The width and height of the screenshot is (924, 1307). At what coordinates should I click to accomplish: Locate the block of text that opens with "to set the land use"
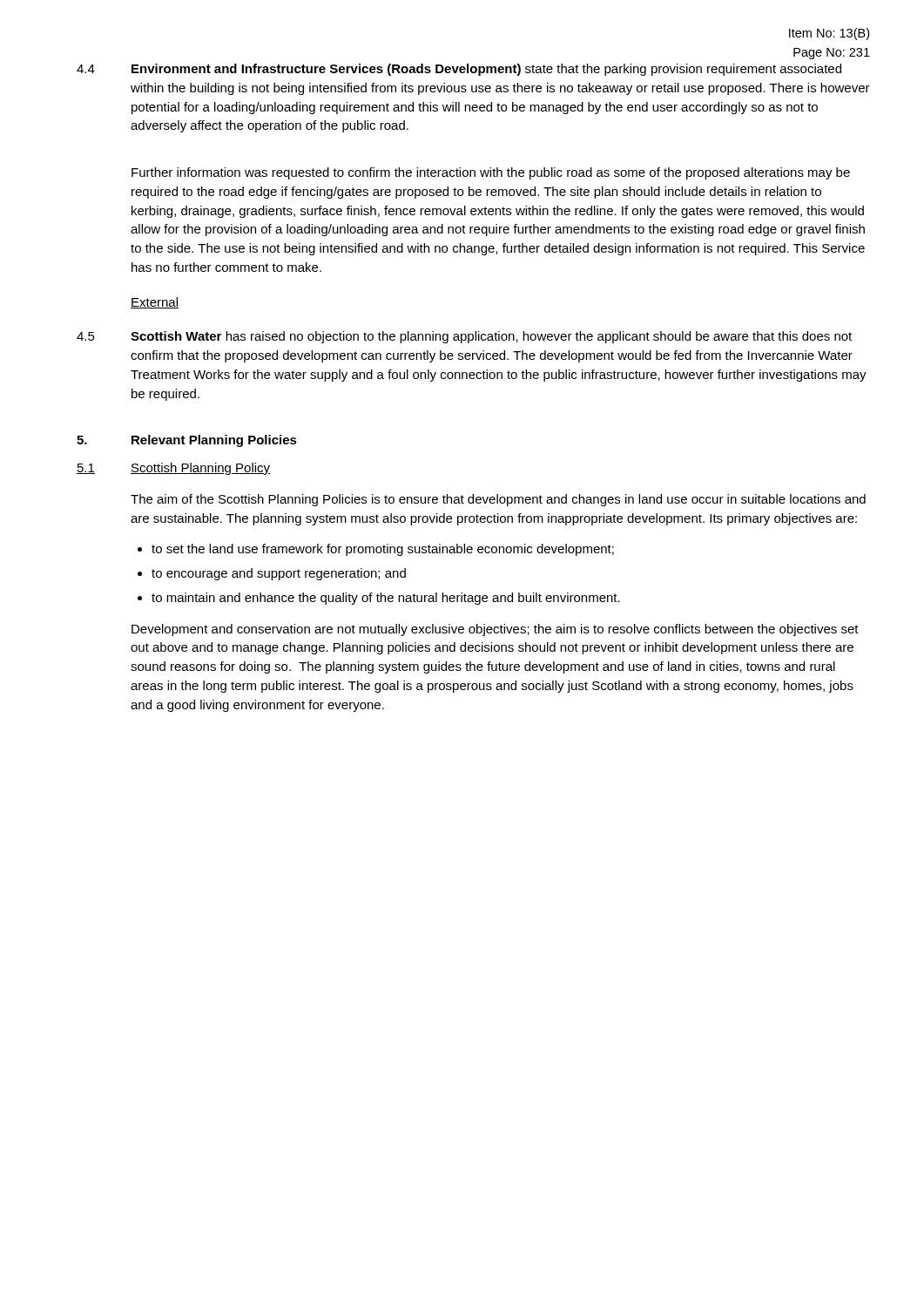point(383,549)
